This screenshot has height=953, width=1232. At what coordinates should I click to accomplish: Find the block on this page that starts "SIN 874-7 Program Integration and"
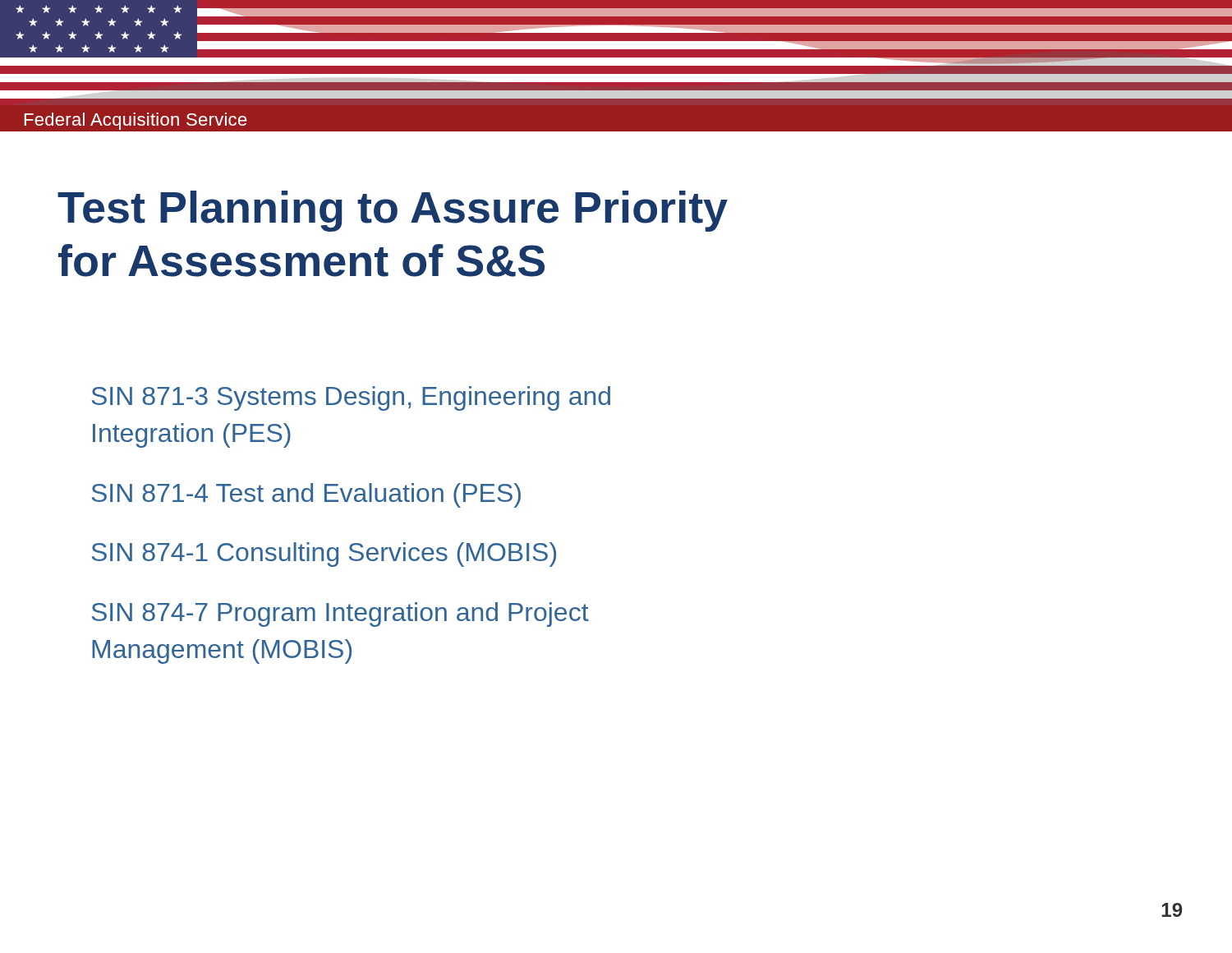coord(339,631)
